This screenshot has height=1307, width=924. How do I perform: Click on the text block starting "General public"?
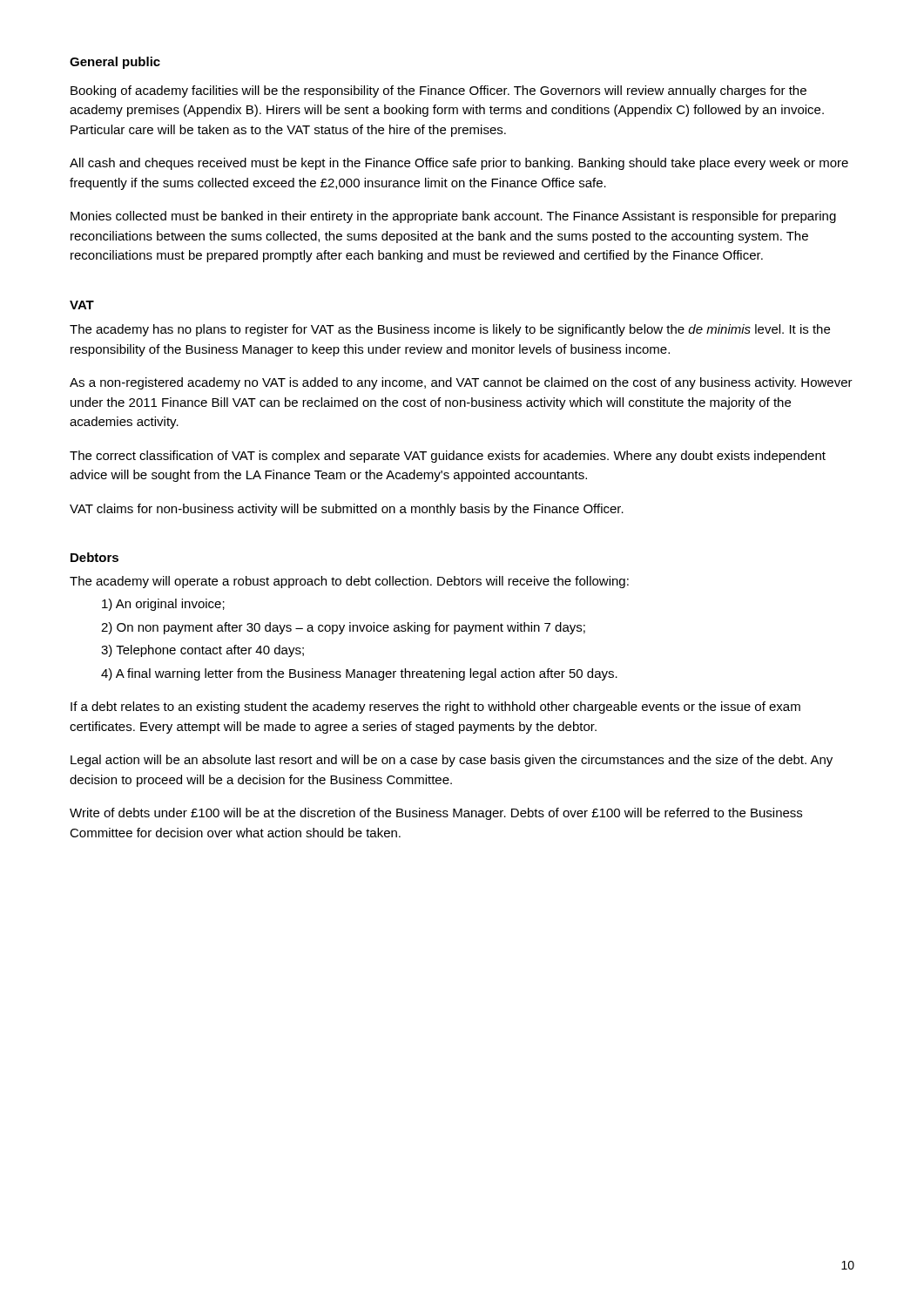coord(115,61)
